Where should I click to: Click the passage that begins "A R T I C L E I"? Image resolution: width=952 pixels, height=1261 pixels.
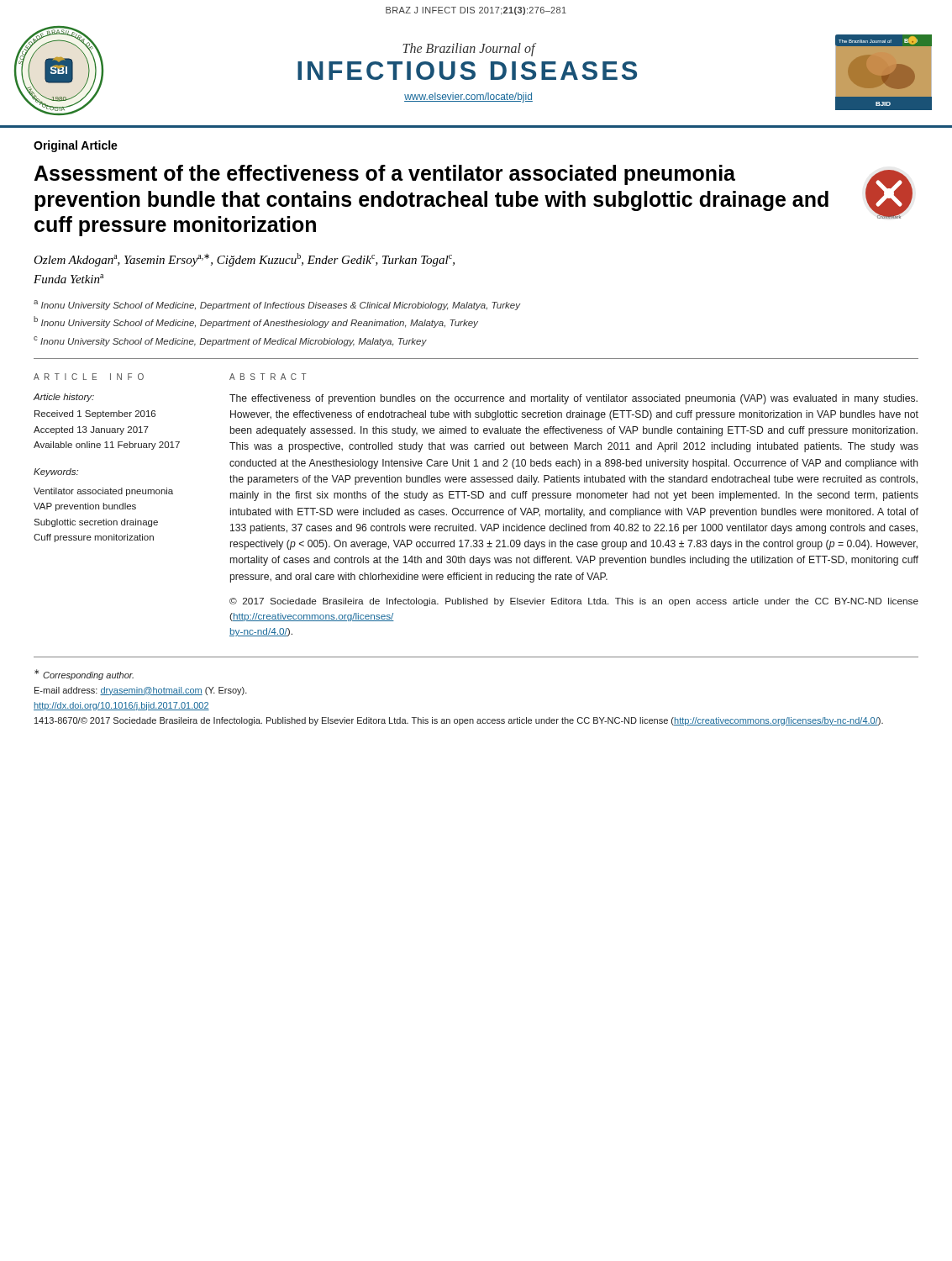pos(120,412)
